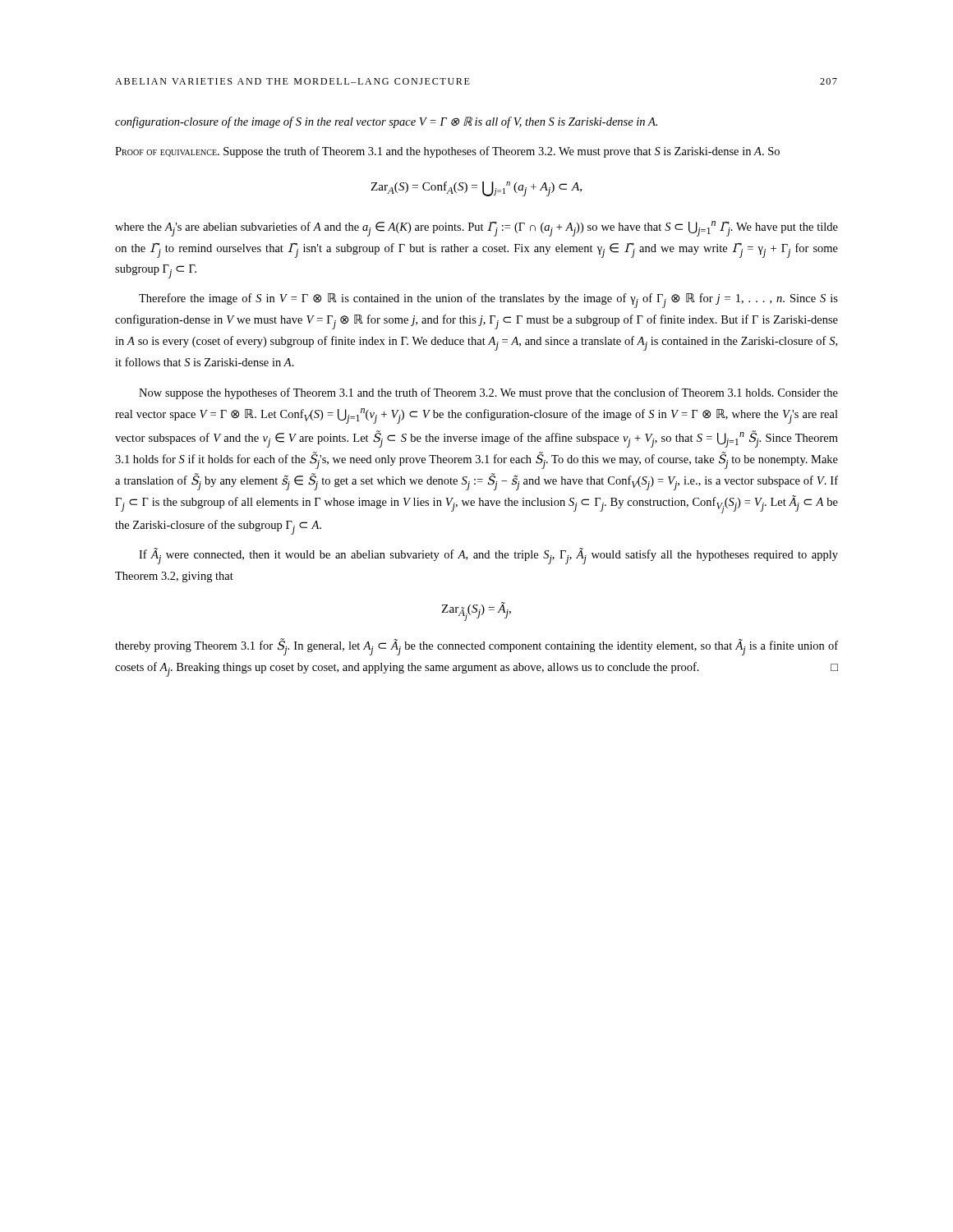Click on the text block that reads "where the Aj's are"
Viewport: 953px width, 1232px height.
pyautogui.click(x=476, y=248)
